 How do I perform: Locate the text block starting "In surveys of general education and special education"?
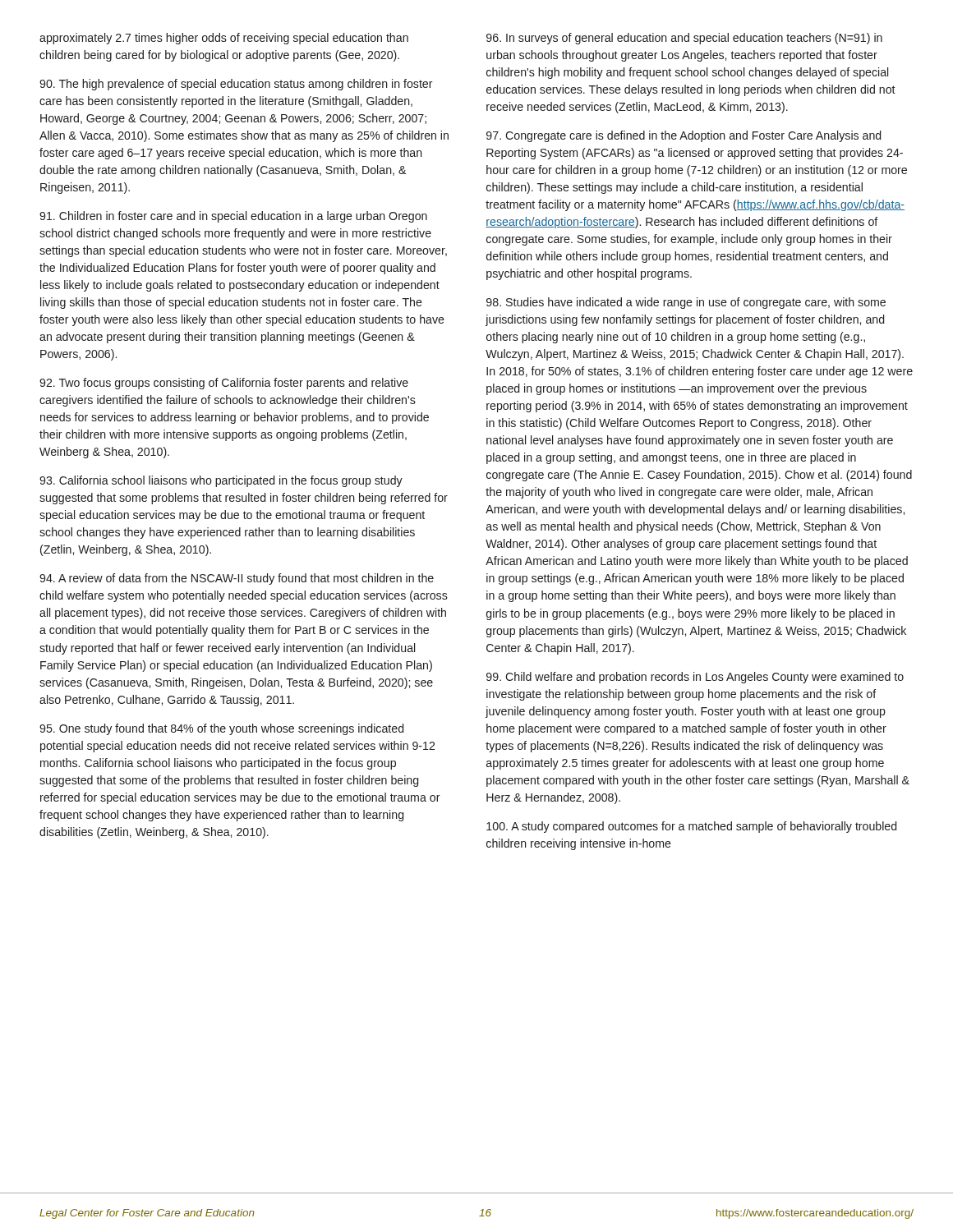pos(690,72)
